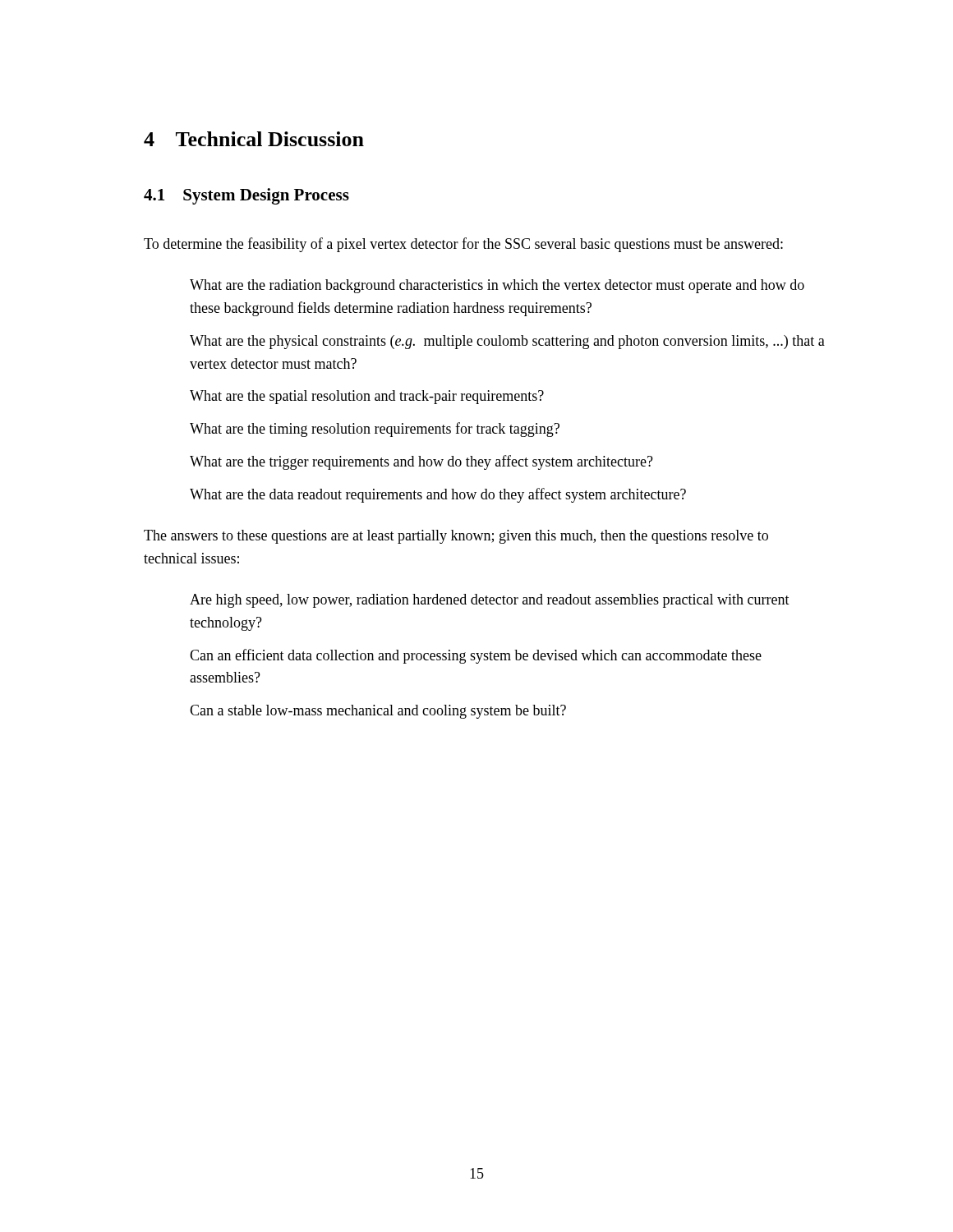Navigate to the passage starting "Can an efficient data collection and processing system"
953x1232 pixels.
coord(508,667)
